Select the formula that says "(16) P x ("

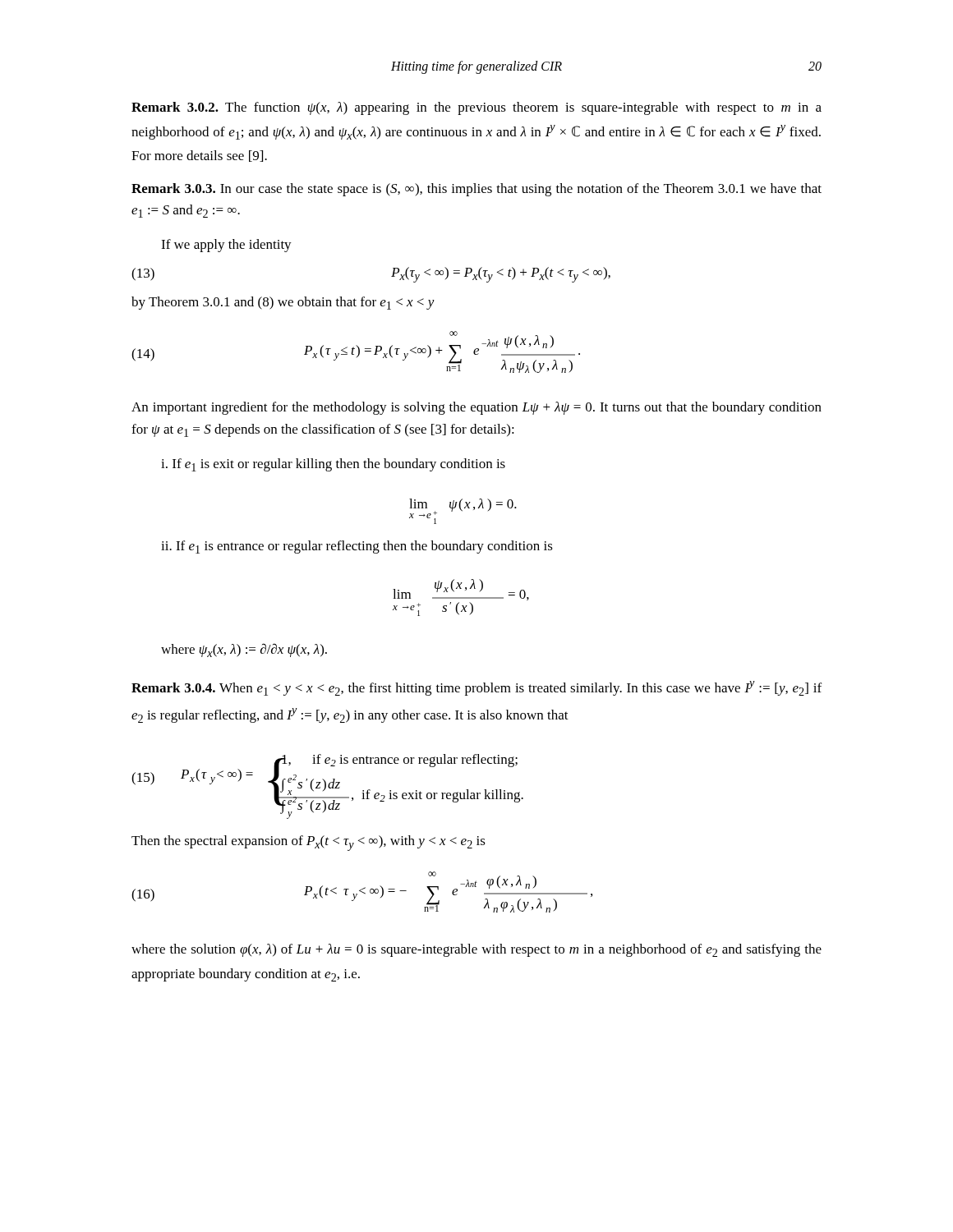pyautogui.click(x=476, y=894)
